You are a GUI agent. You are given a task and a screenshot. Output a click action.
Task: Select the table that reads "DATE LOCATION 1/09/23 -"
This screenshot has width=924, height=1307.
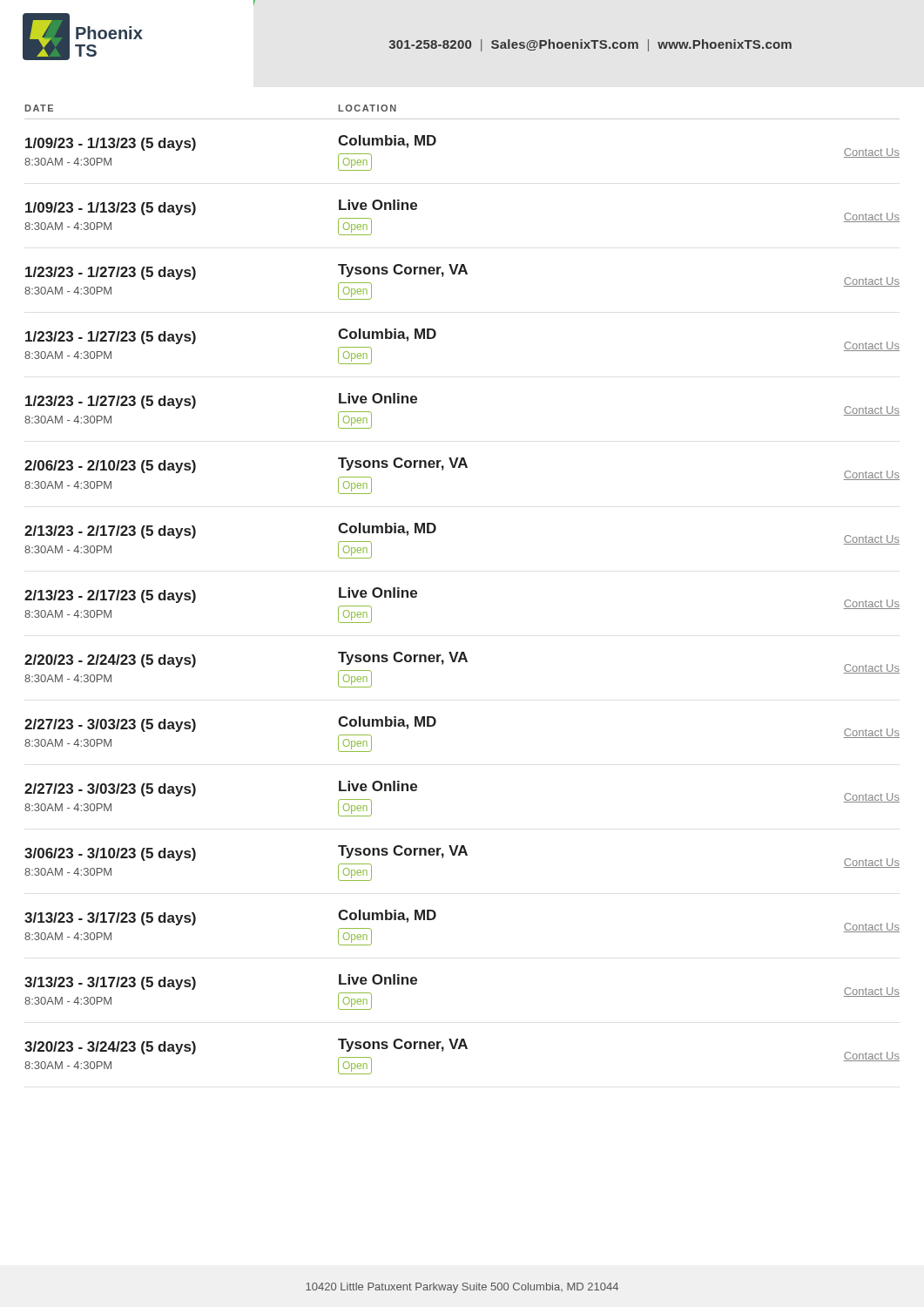click(x=462, y=592)
